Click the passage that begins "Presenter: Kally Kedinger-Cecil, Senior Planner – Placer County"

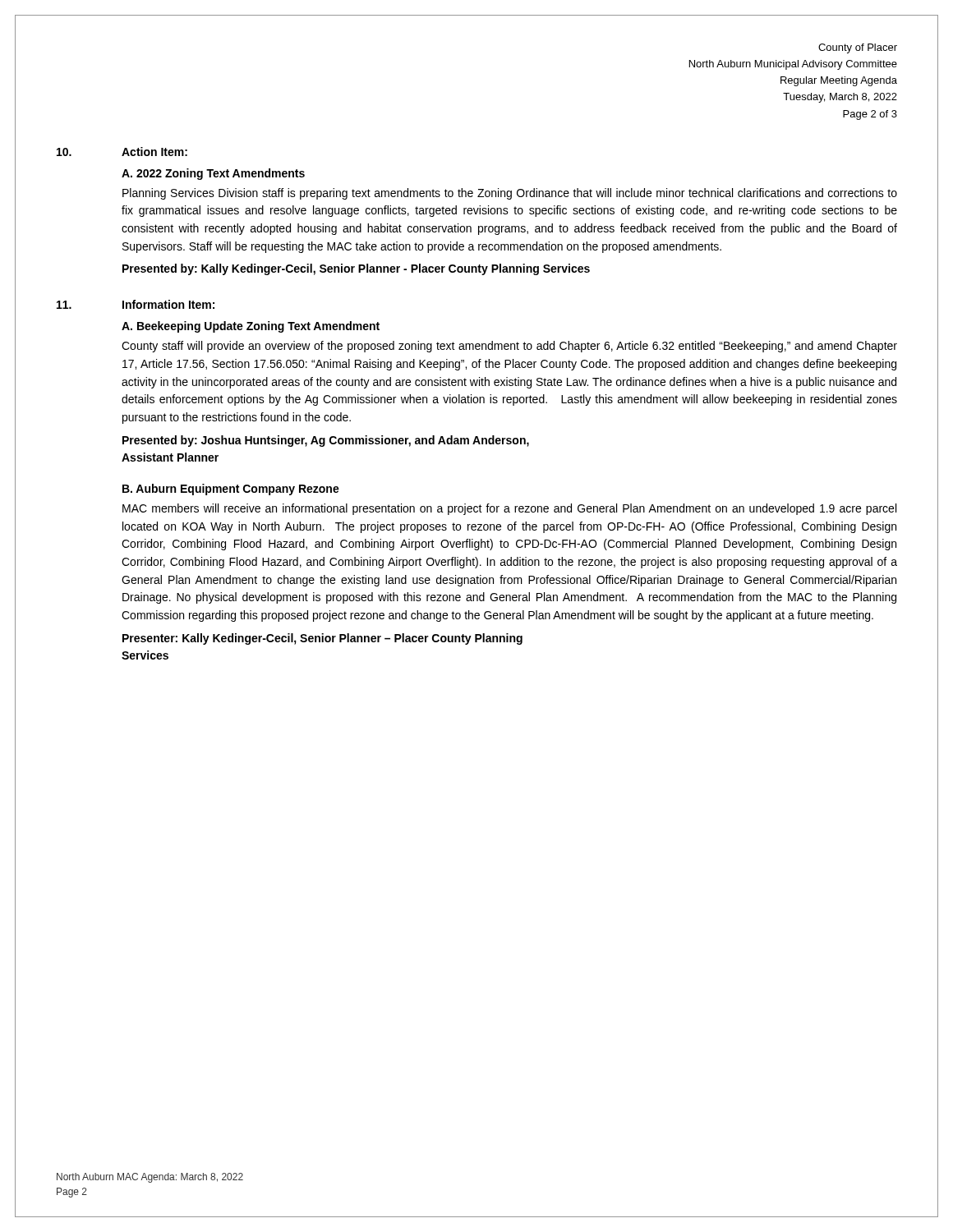click(x=322, y=647)
